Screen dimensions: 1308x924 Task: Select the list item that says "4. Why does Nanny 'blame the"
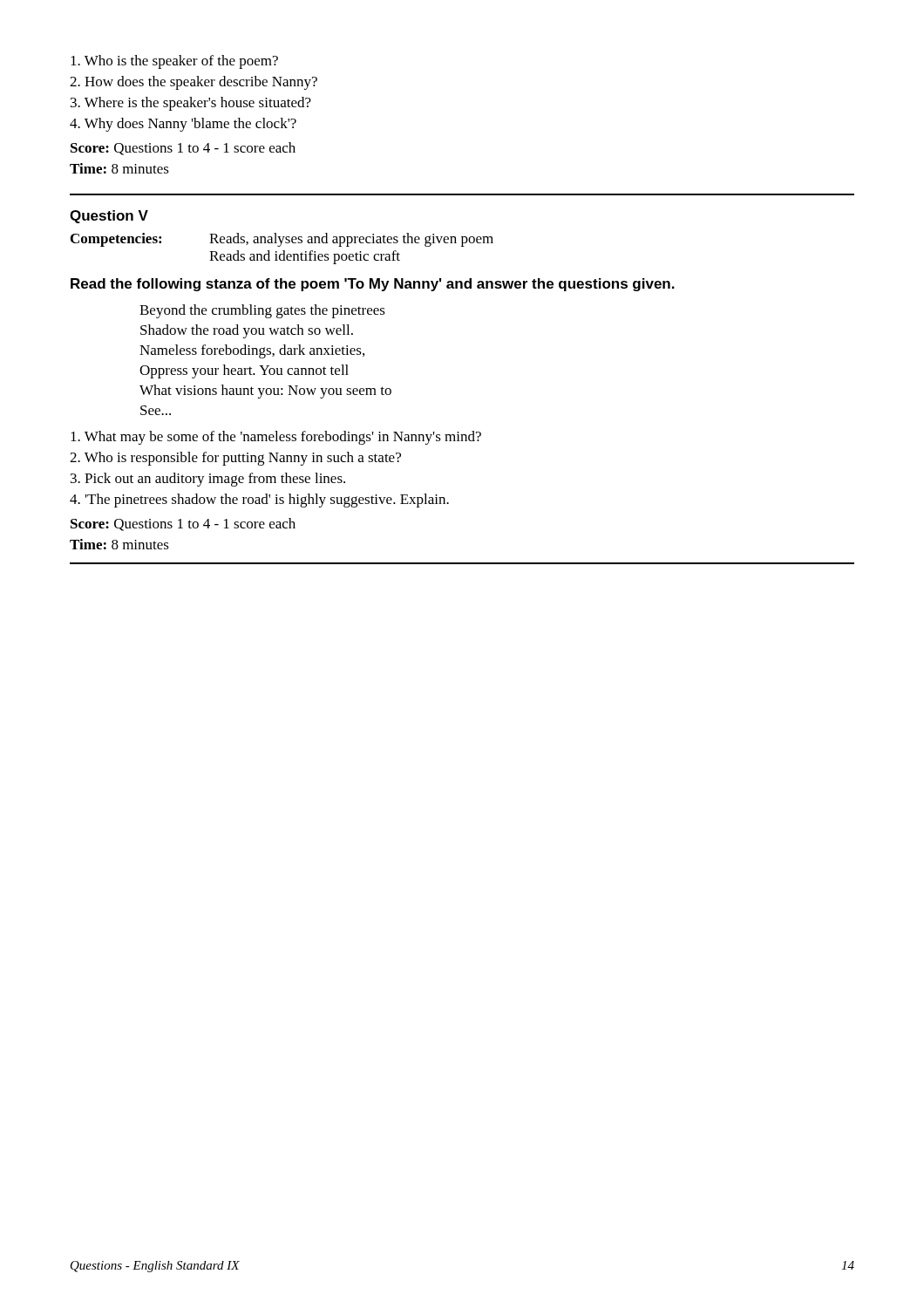[183, 123]
